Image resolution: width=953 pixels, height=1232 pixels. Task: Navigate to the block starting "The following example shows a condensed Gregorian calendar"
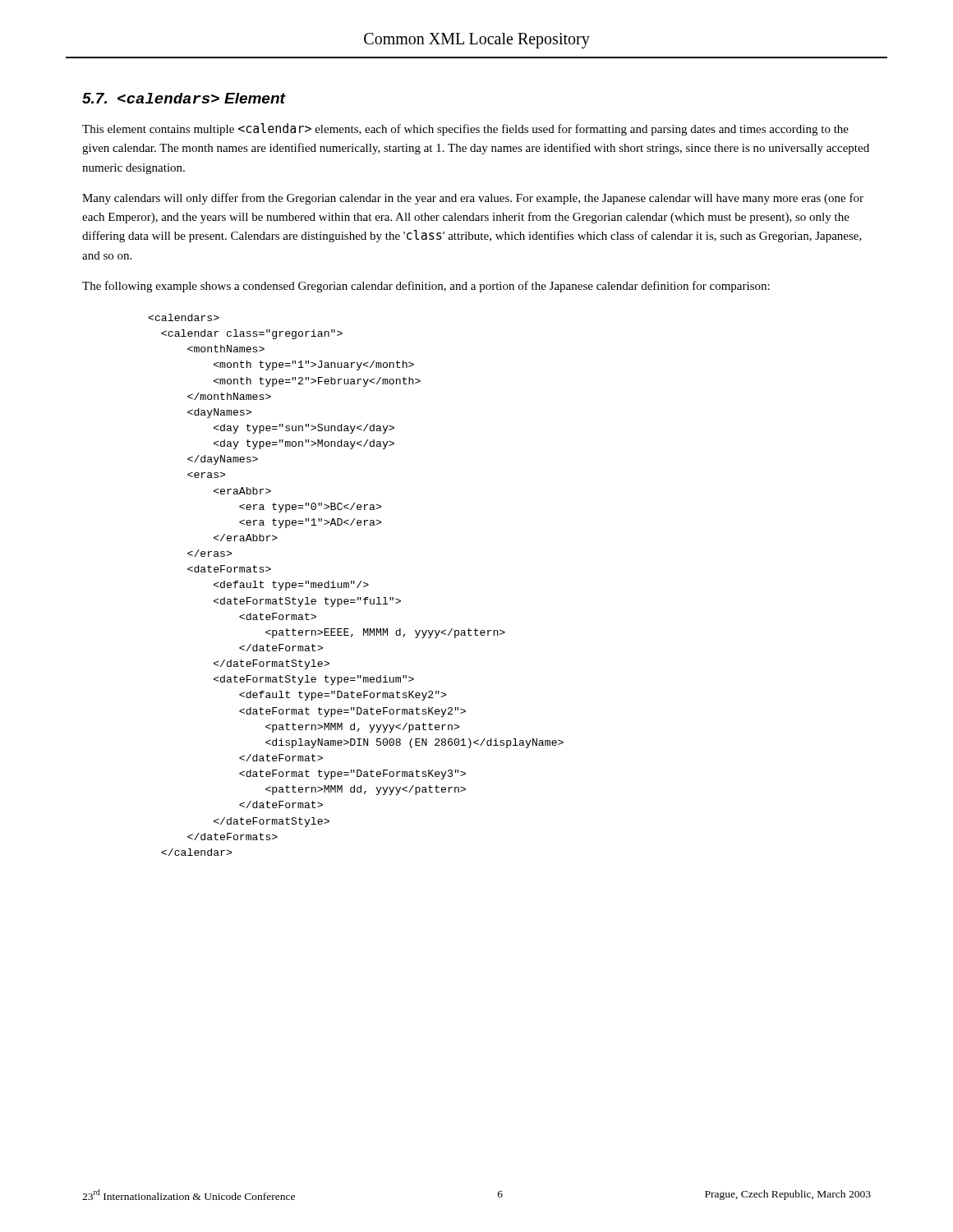426,286
